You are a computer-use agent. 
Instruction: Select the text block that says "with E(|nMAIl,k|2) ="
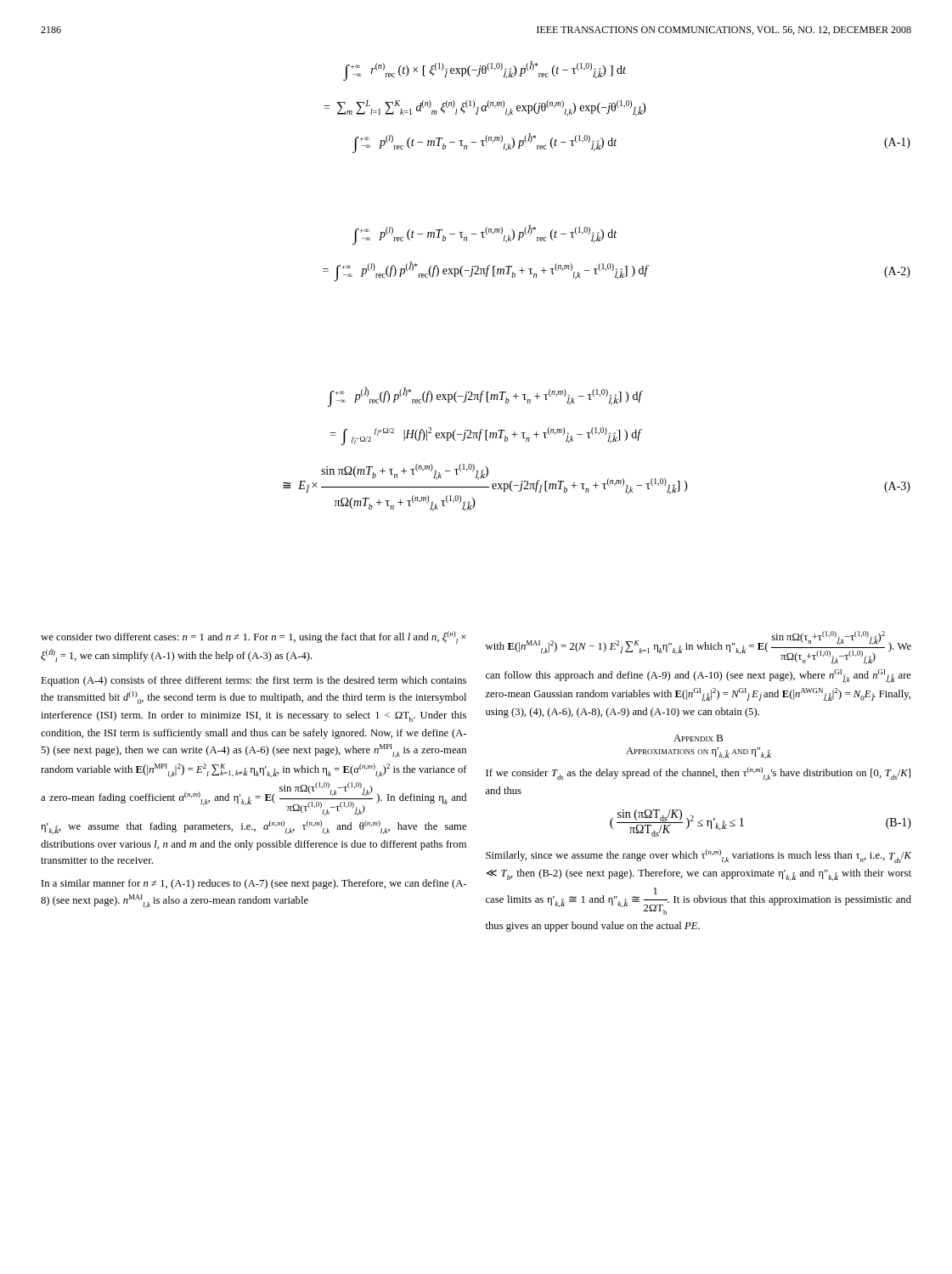(698, 781)
